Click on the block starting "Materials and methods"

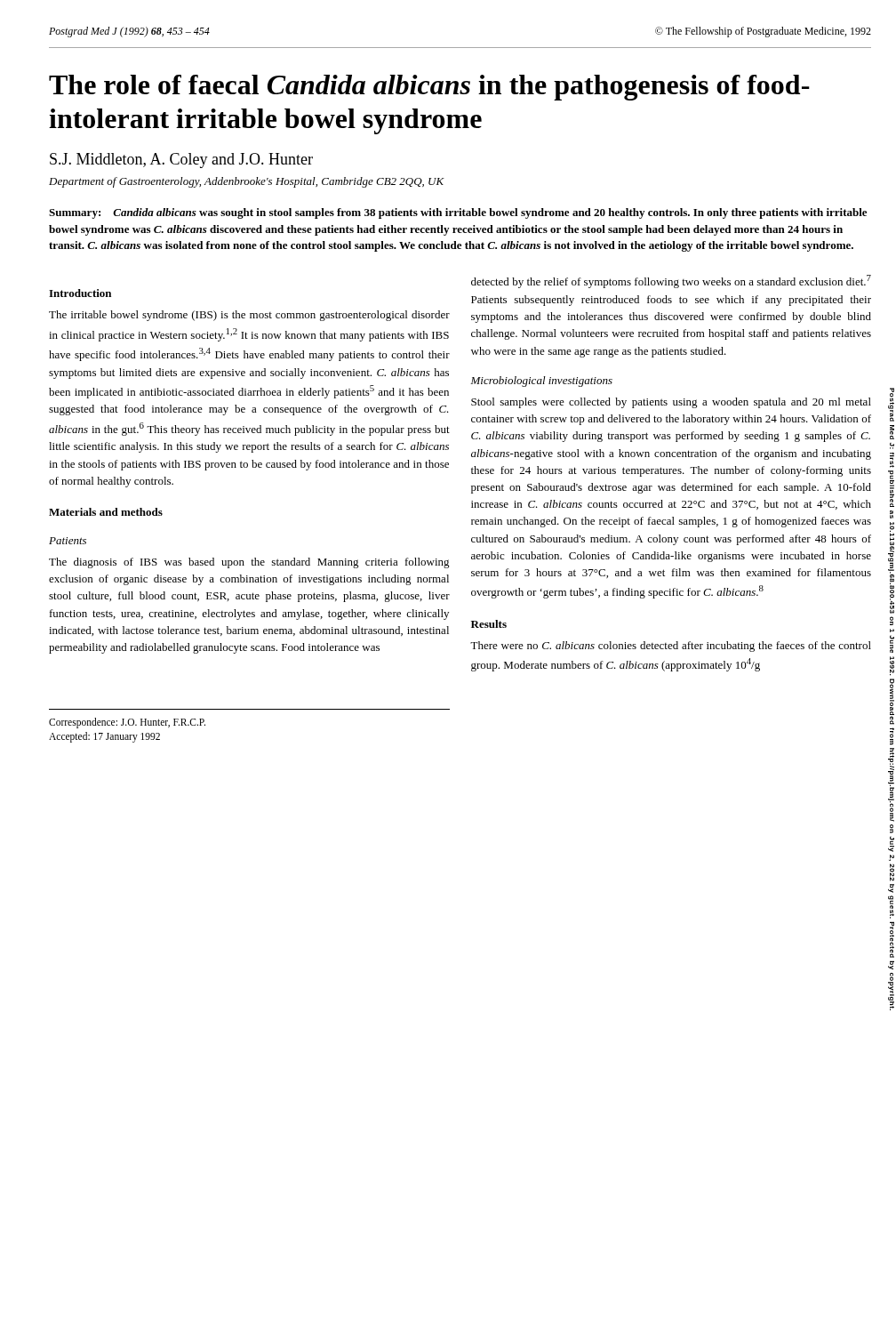pyautogui.click(x=106, y=512)
